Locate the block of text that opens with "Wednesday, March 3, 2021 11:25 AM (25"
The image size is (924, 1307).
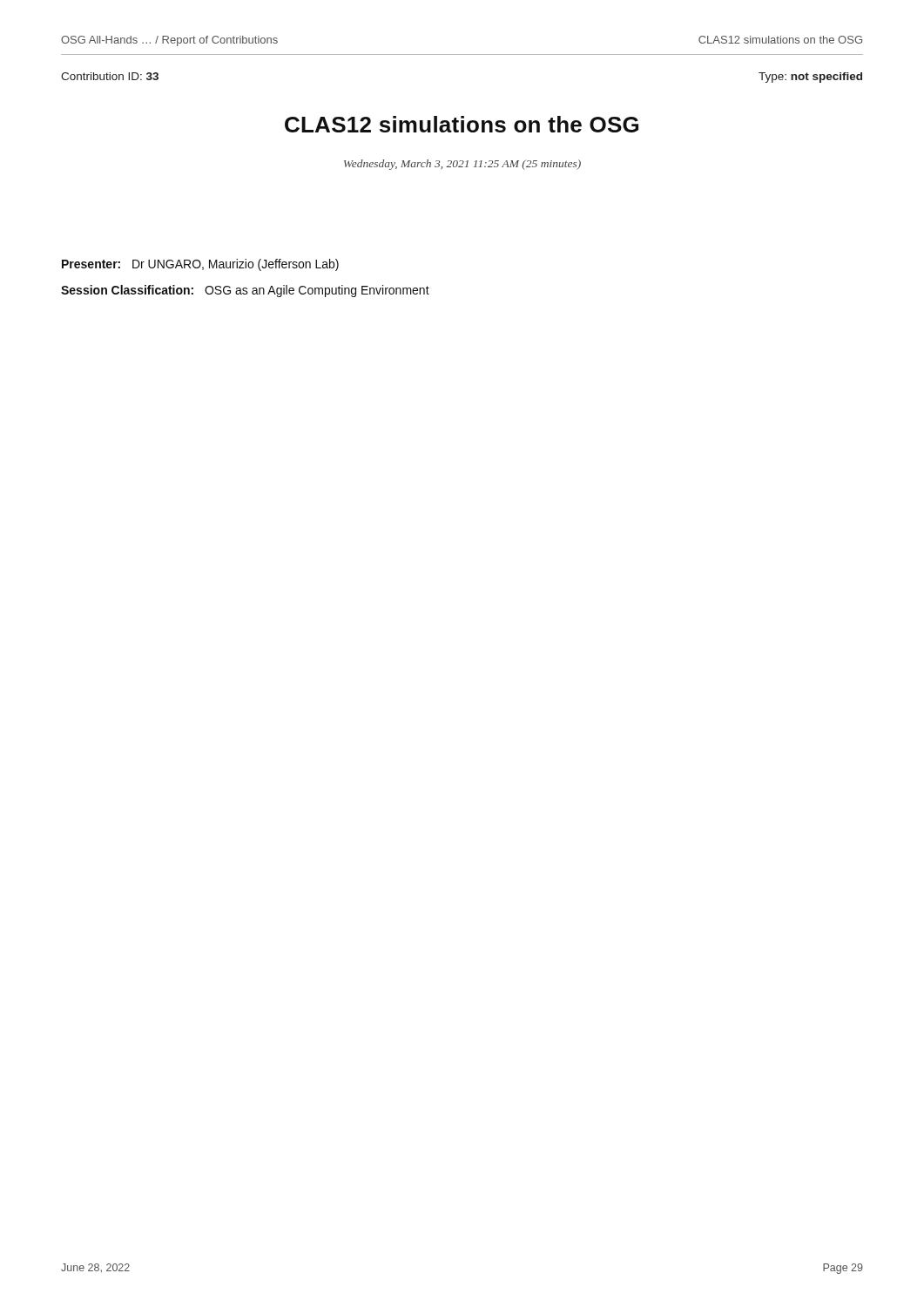462,163
